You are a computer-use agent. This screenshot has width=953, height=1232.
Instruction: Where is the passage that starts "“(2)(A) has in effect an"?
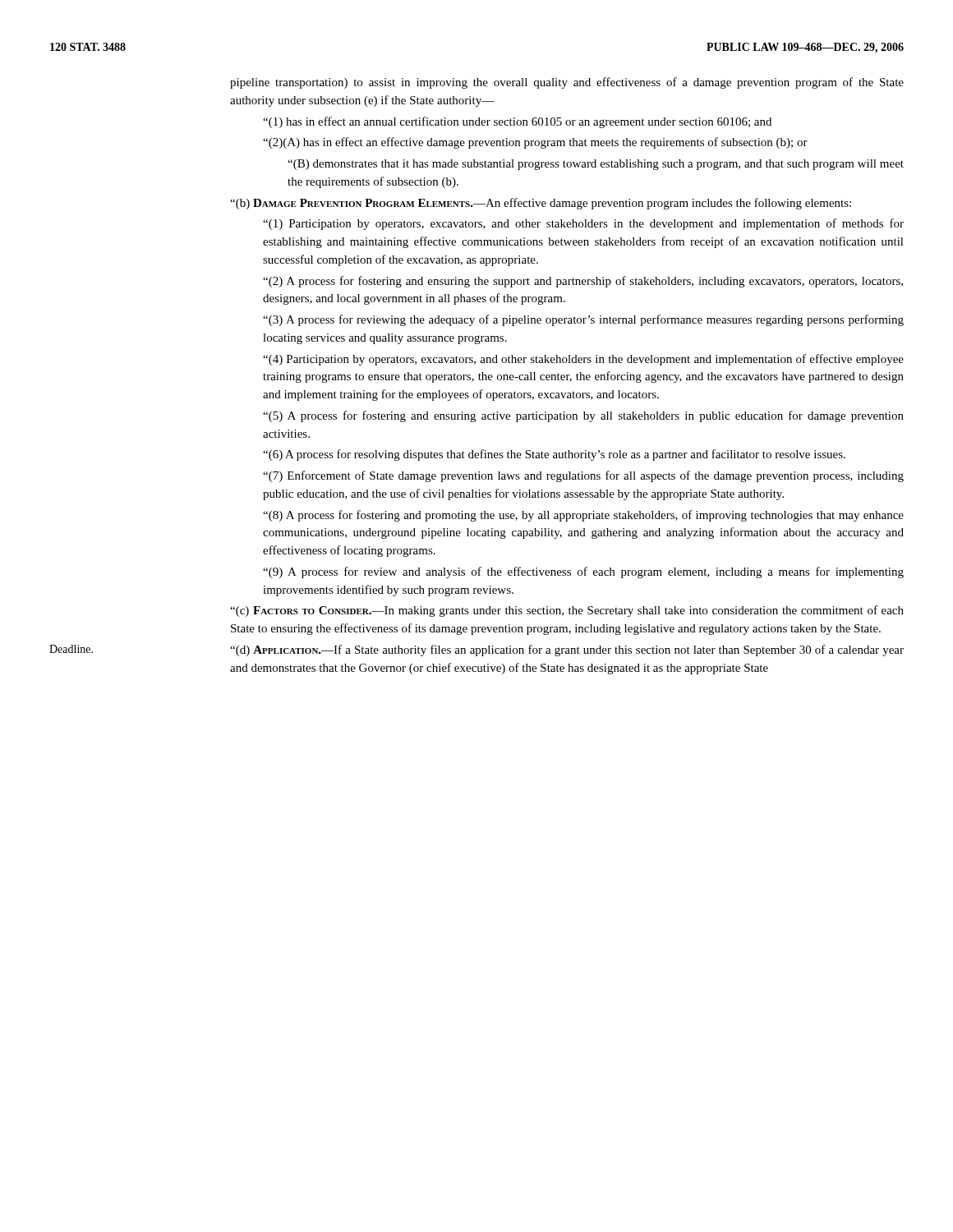click(535, 142)
